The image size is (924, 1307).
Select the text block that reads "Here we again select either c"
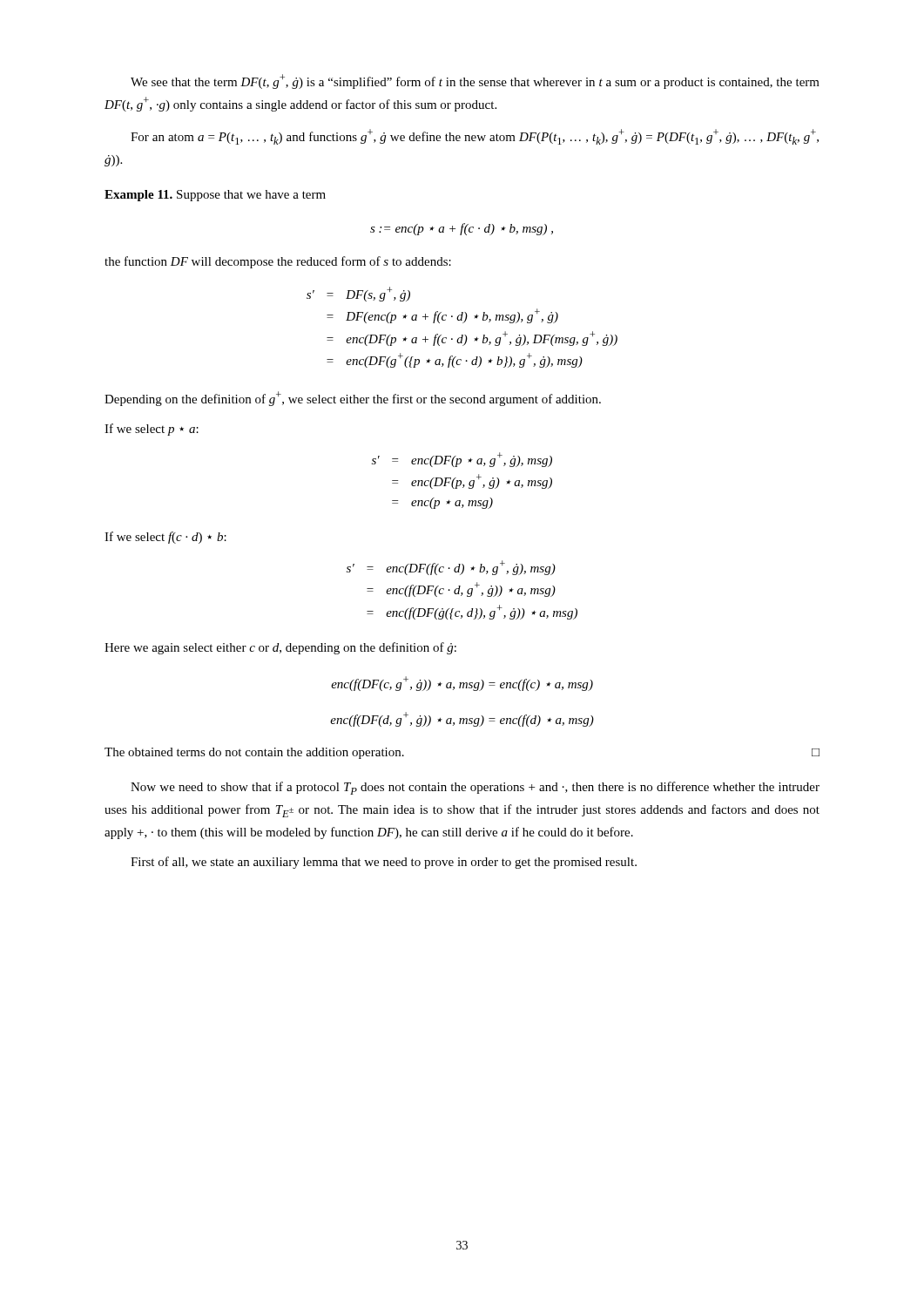coord(281,648)
